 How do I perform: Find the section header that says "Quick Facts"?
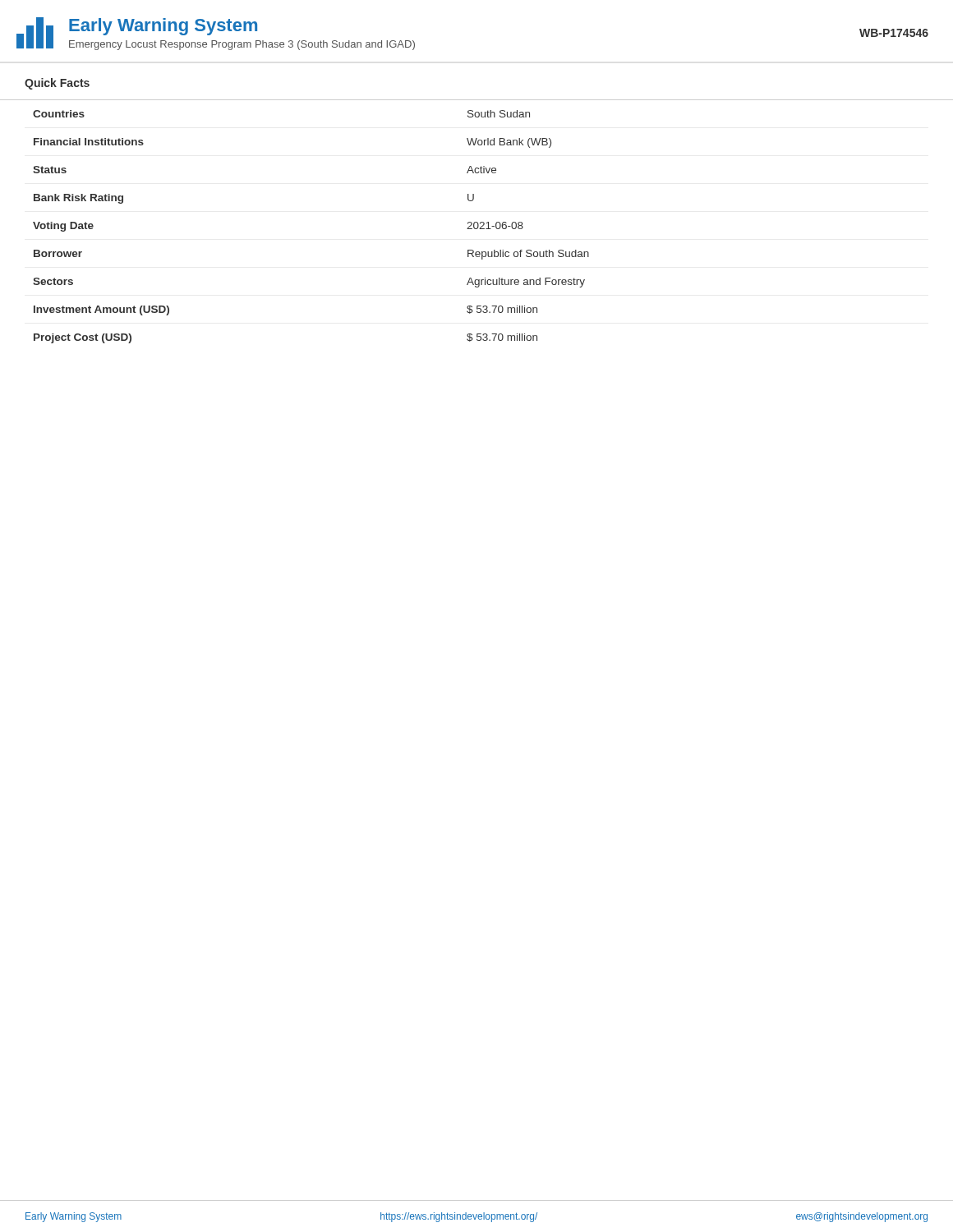57,83
